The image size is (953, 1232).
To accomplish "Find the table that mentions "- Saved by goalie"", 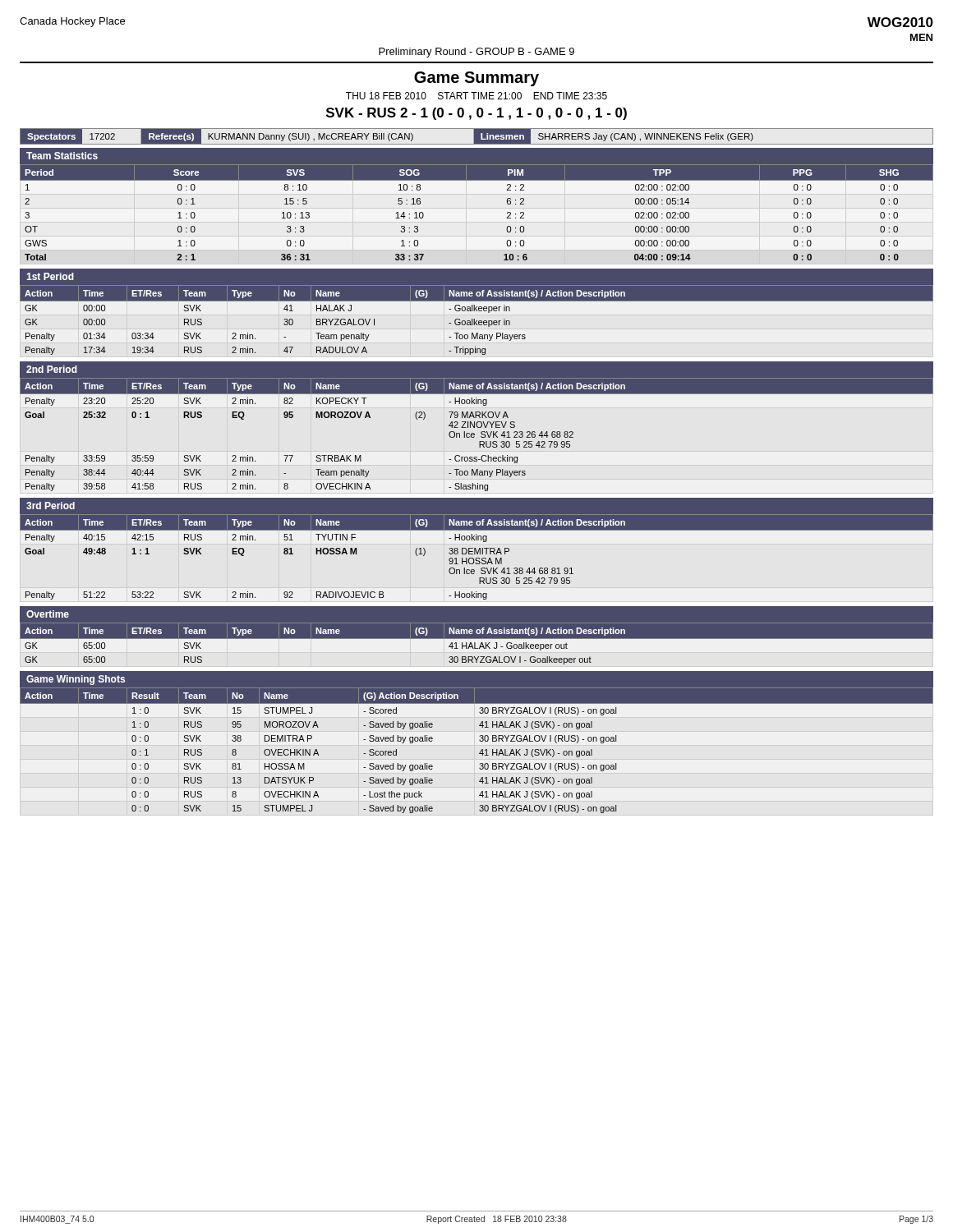I will point(476,752).
